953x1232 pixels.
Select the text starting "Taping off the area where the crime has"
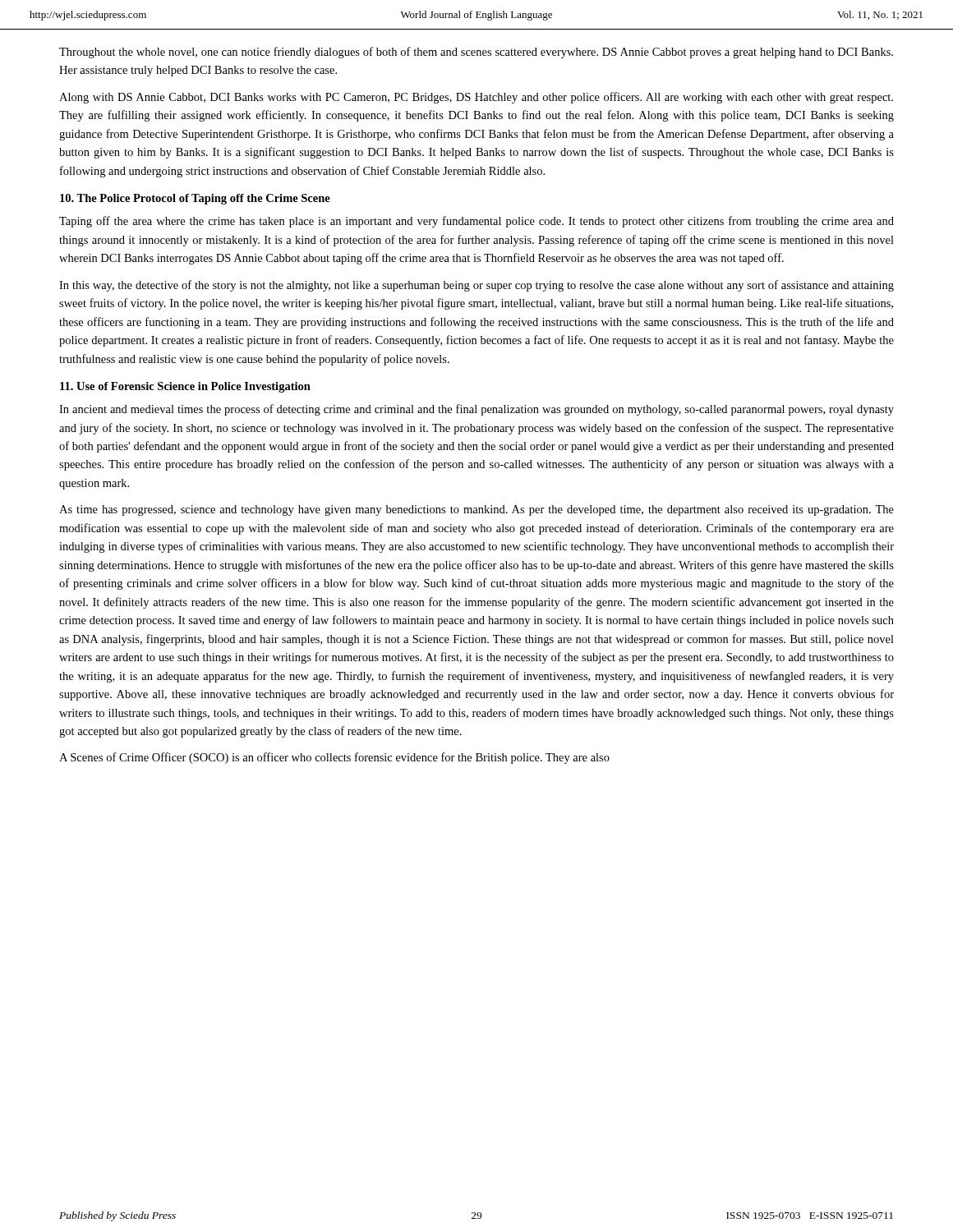click(x=476, y=240)
